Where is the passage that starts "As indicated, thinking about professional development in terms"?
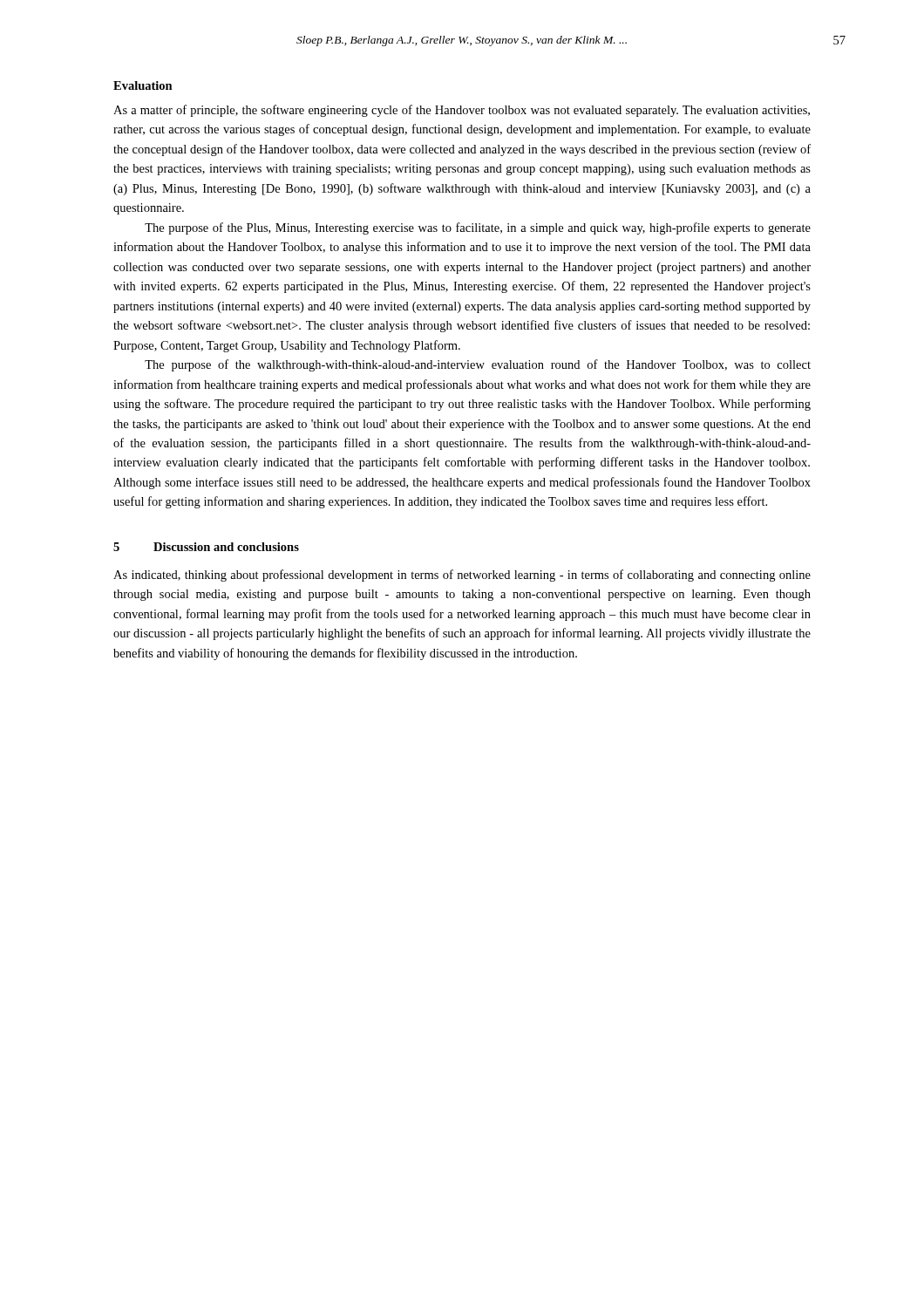Viewport: 924px width, 1308px height. click(x=462, y=614)
